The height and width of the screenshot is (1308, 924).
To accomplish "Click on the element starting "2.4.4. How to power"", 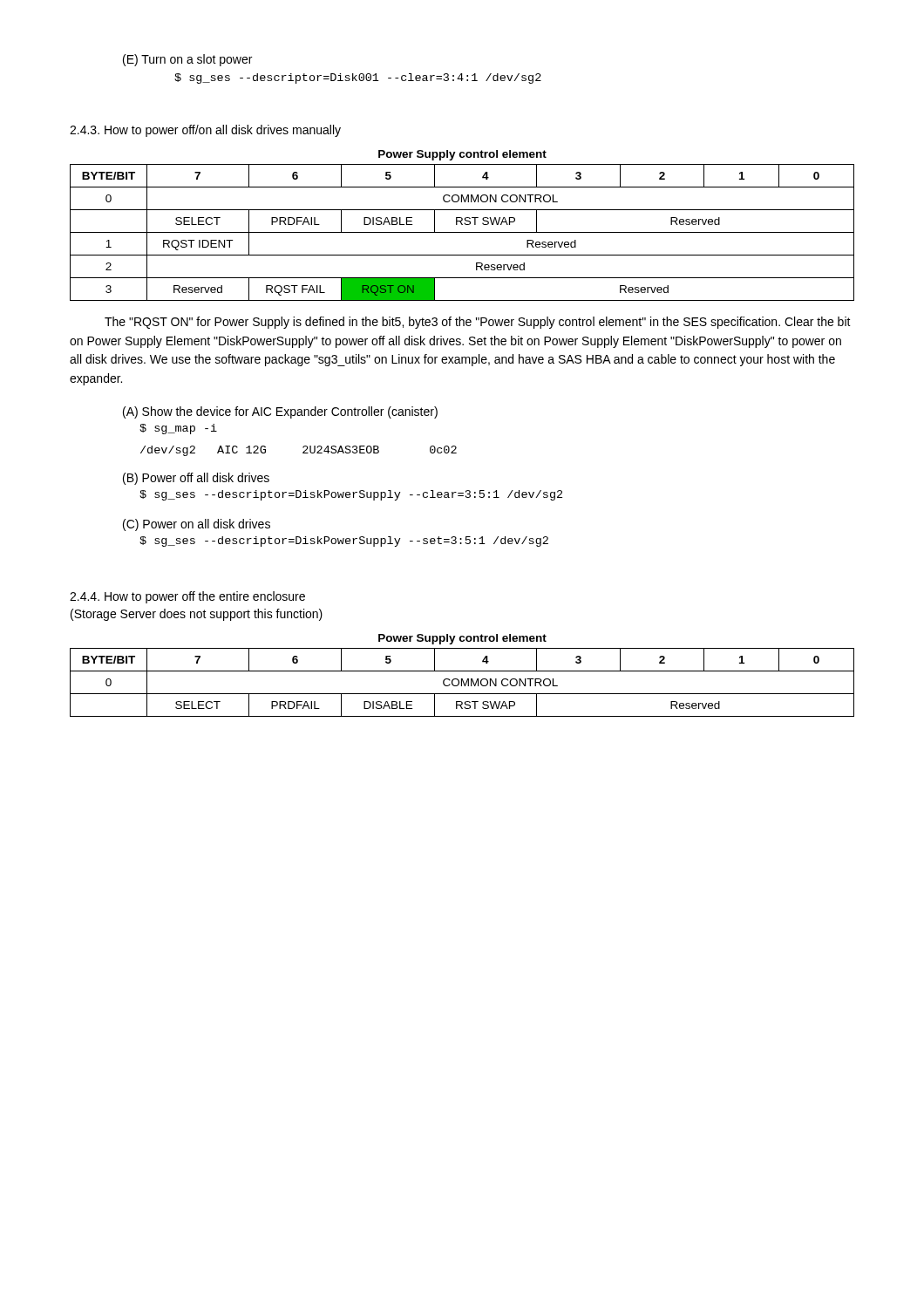I will [188, 596].
